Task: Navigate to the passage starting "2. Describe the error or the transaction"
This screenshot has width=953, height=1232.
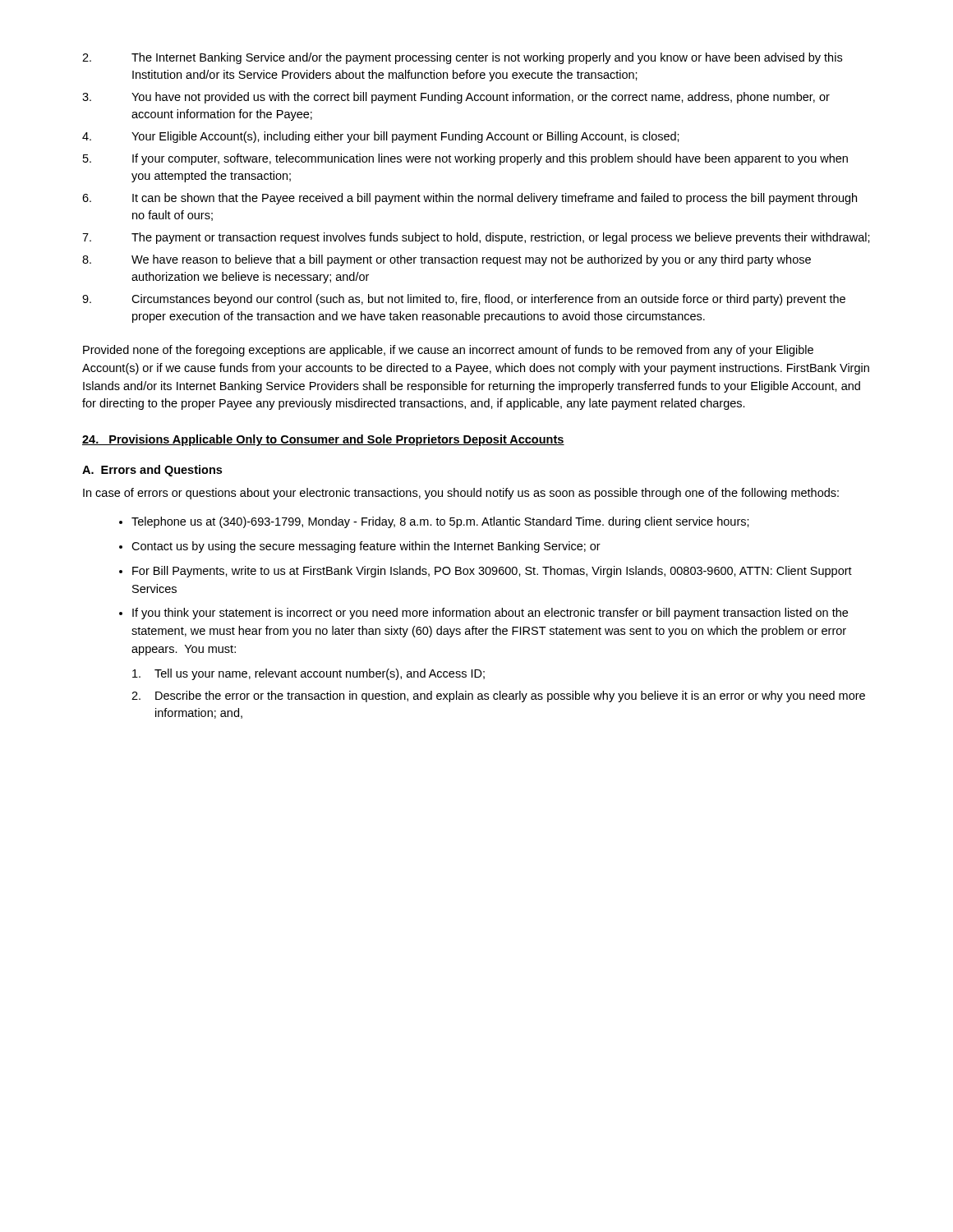Action: (501, 704)
